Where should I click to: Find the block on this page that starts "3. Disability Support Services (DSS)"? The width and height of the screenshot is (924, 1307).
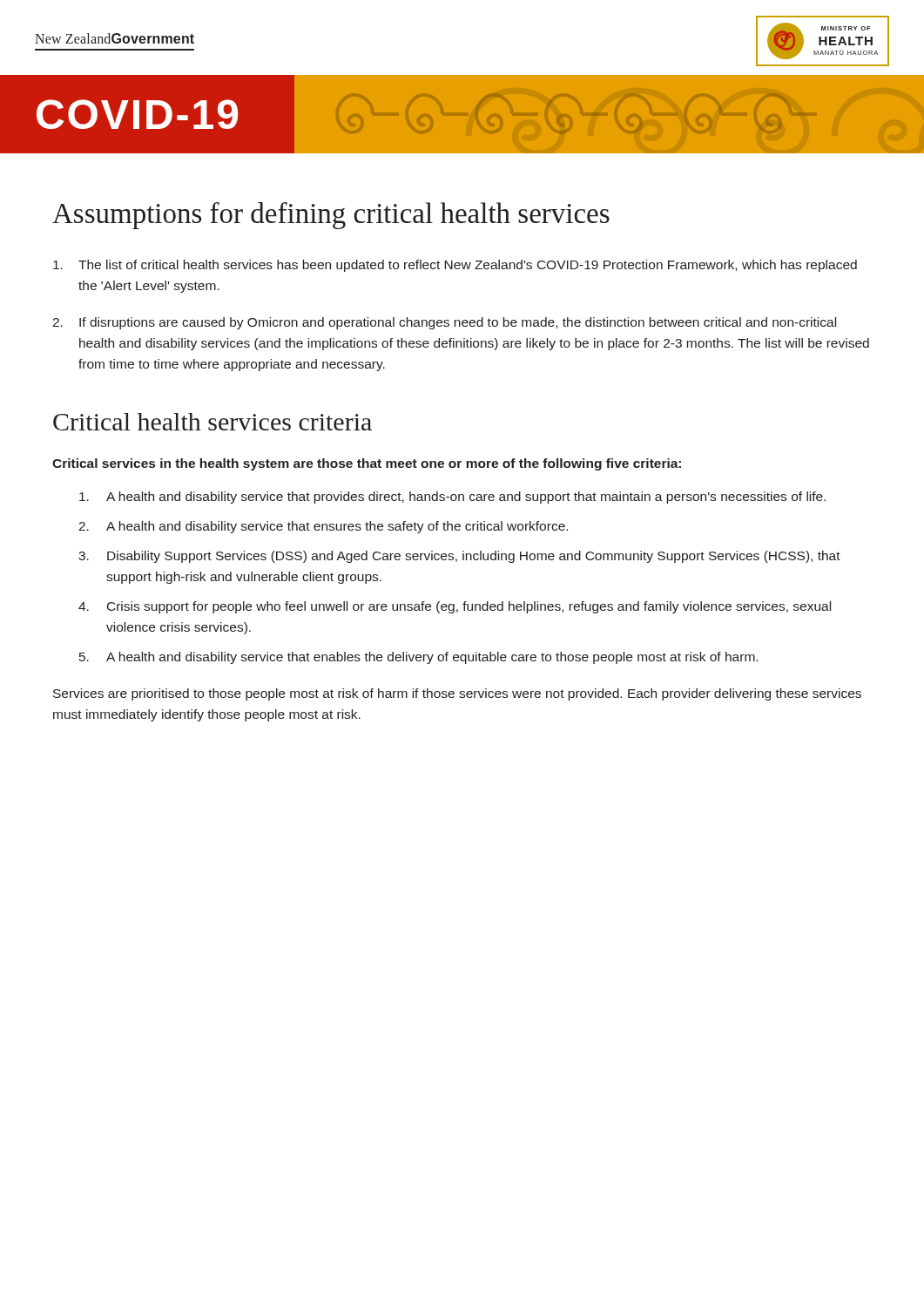click(x=475, y=566)
